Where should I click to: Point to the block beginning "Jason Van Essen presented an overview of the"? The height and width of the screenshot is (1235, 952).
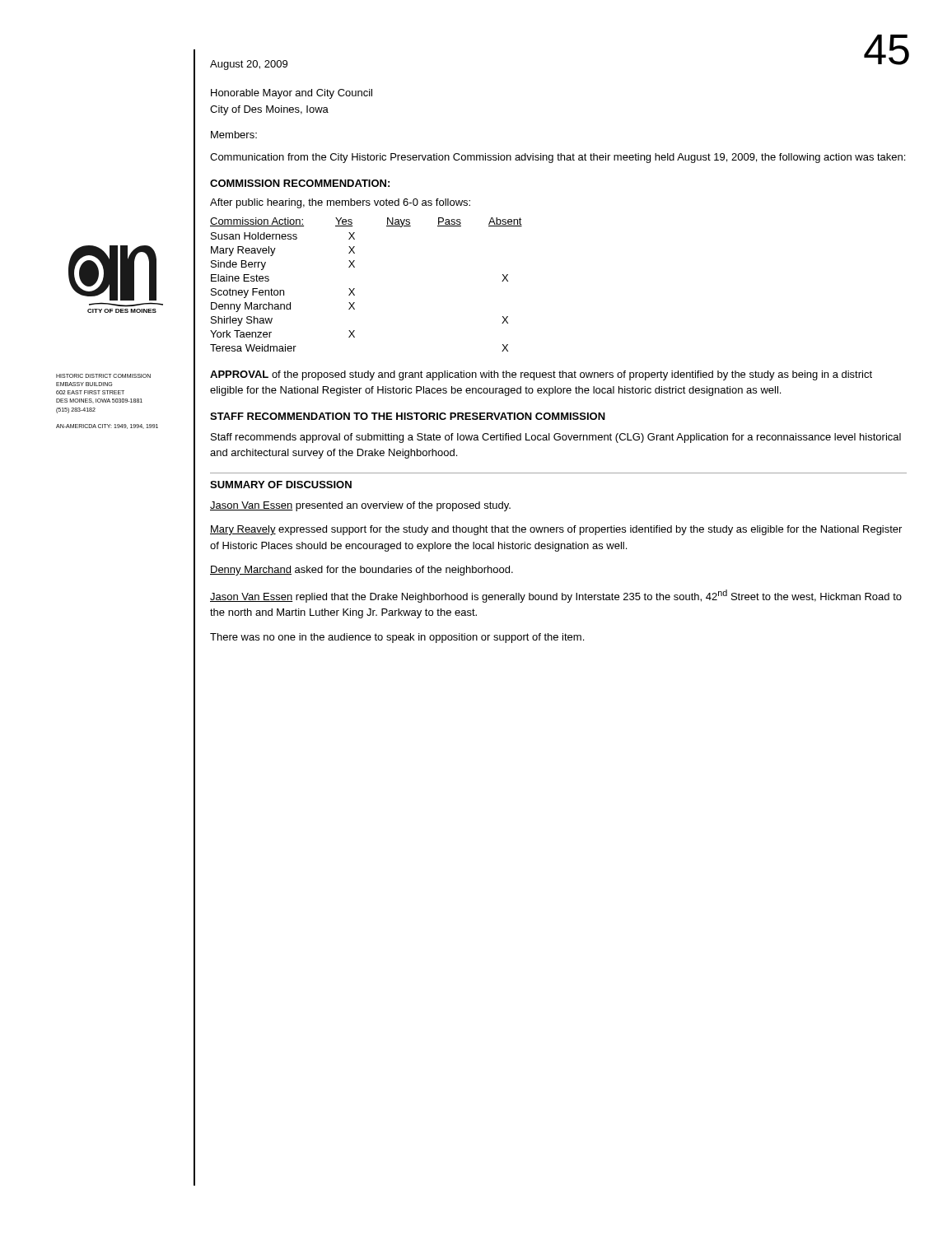[361, 505]
